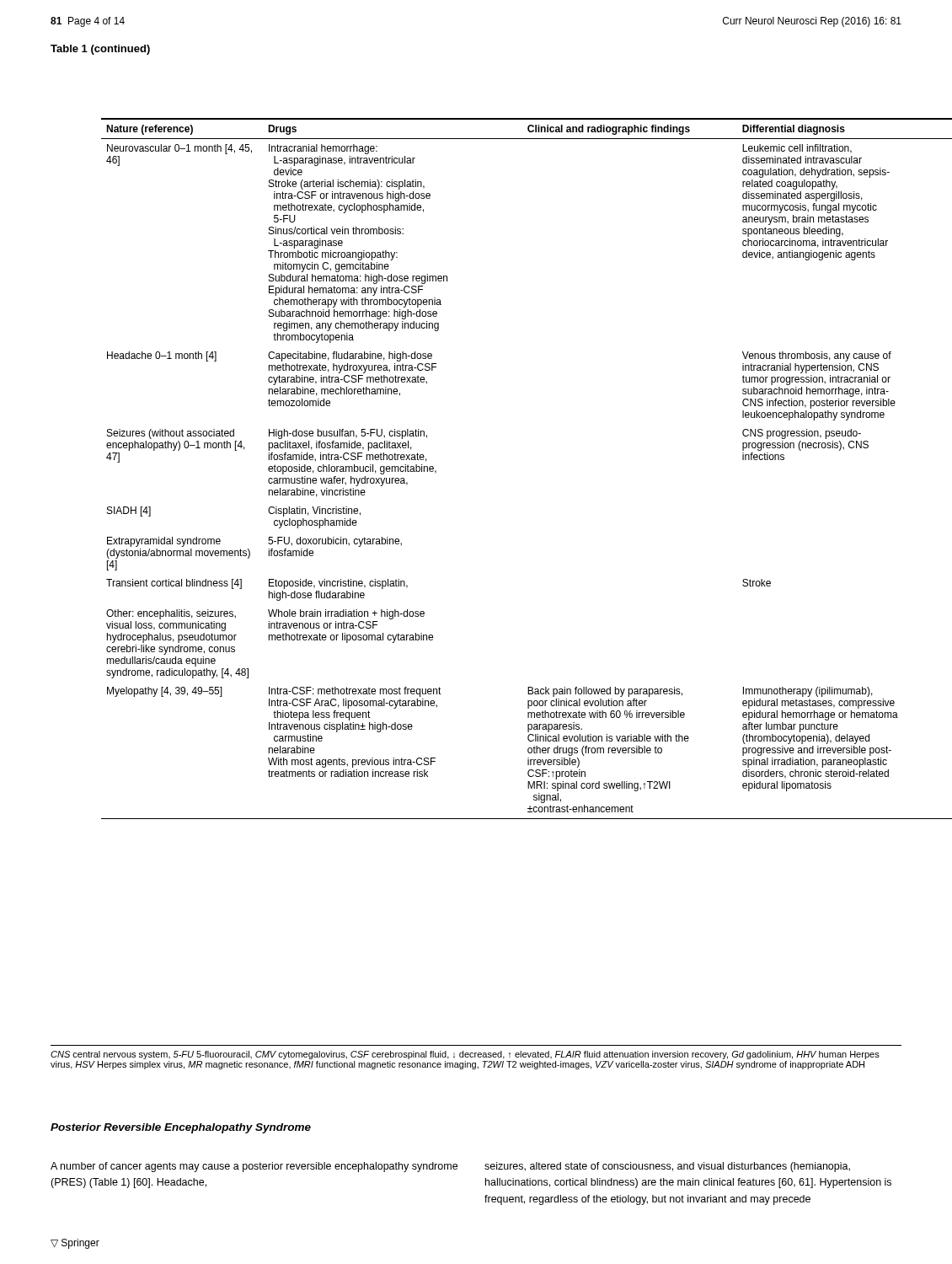Point to the text block starting "Posterior Reversible Encephalopathy Syndrome"

click(181, 1128)
